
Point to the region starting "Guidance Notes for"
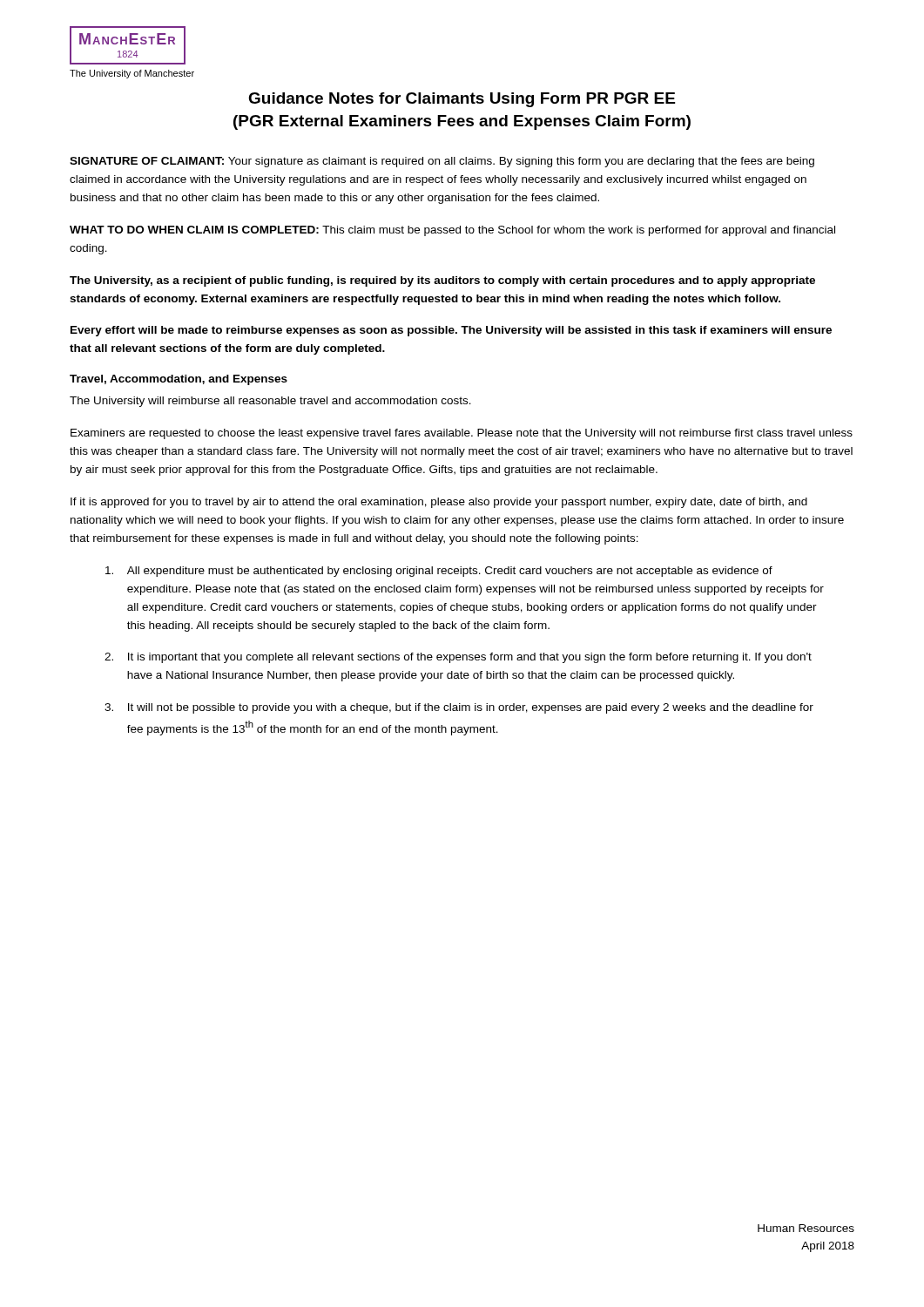[462, 110]
